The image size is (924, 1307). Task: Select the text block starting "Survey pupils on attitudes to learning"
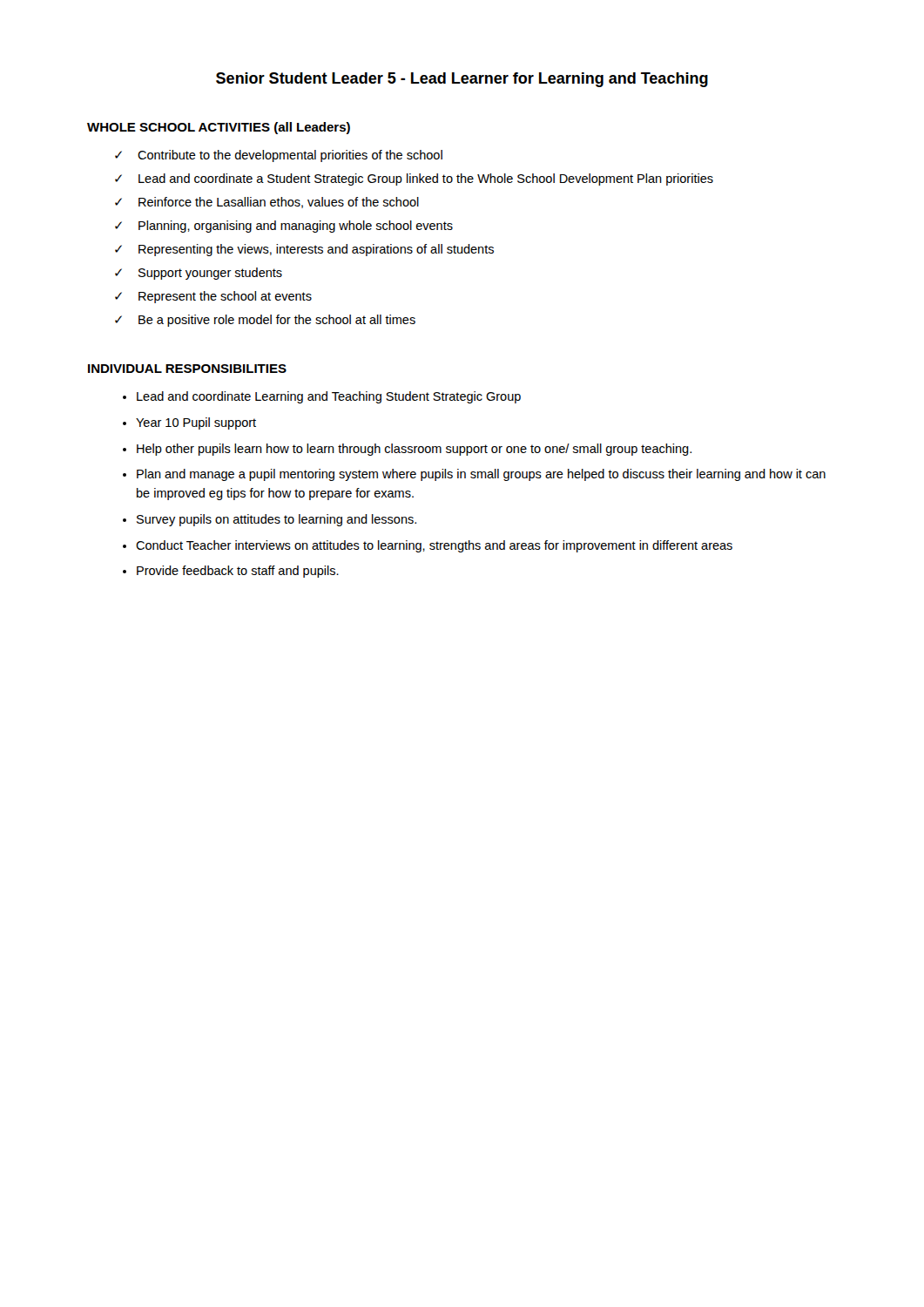[x=277, y=519]
